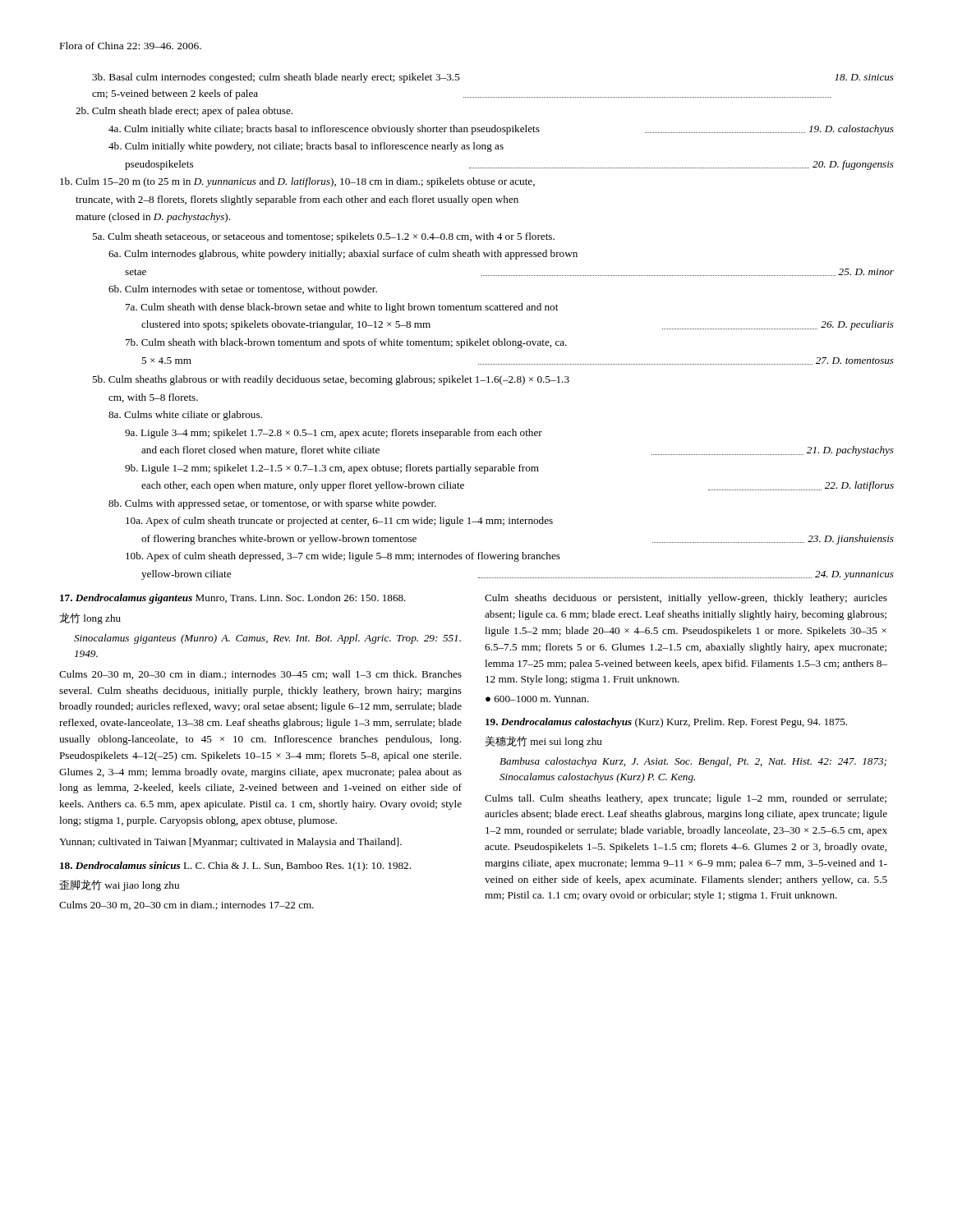
Task: Select the region starting "Yunnan; cultivated in Taiwan [Myanmar;"
Action: click(x=231, y=841)
